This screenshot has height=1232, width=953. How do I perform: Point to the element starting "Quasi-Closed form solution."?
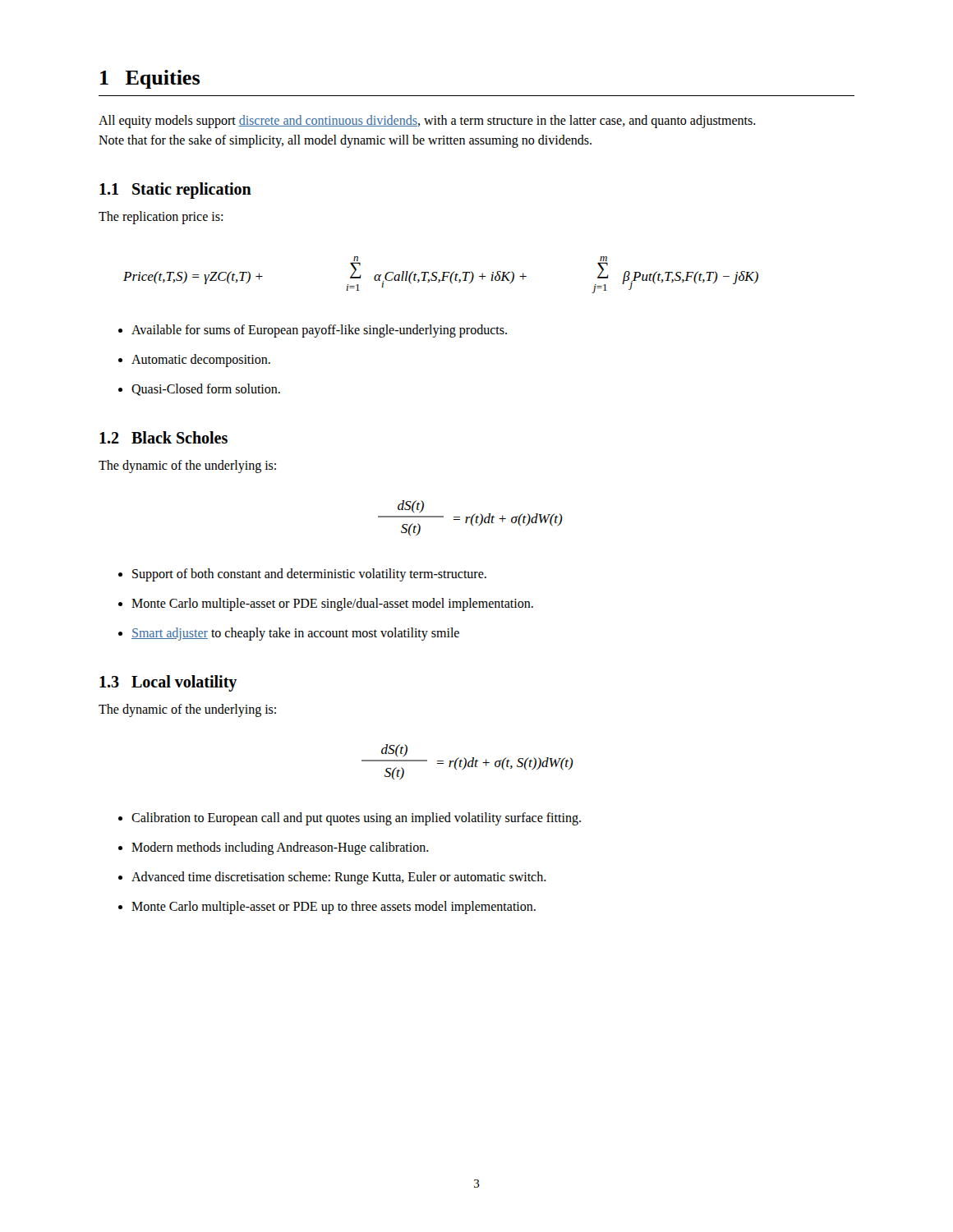(x=206, y=390)
